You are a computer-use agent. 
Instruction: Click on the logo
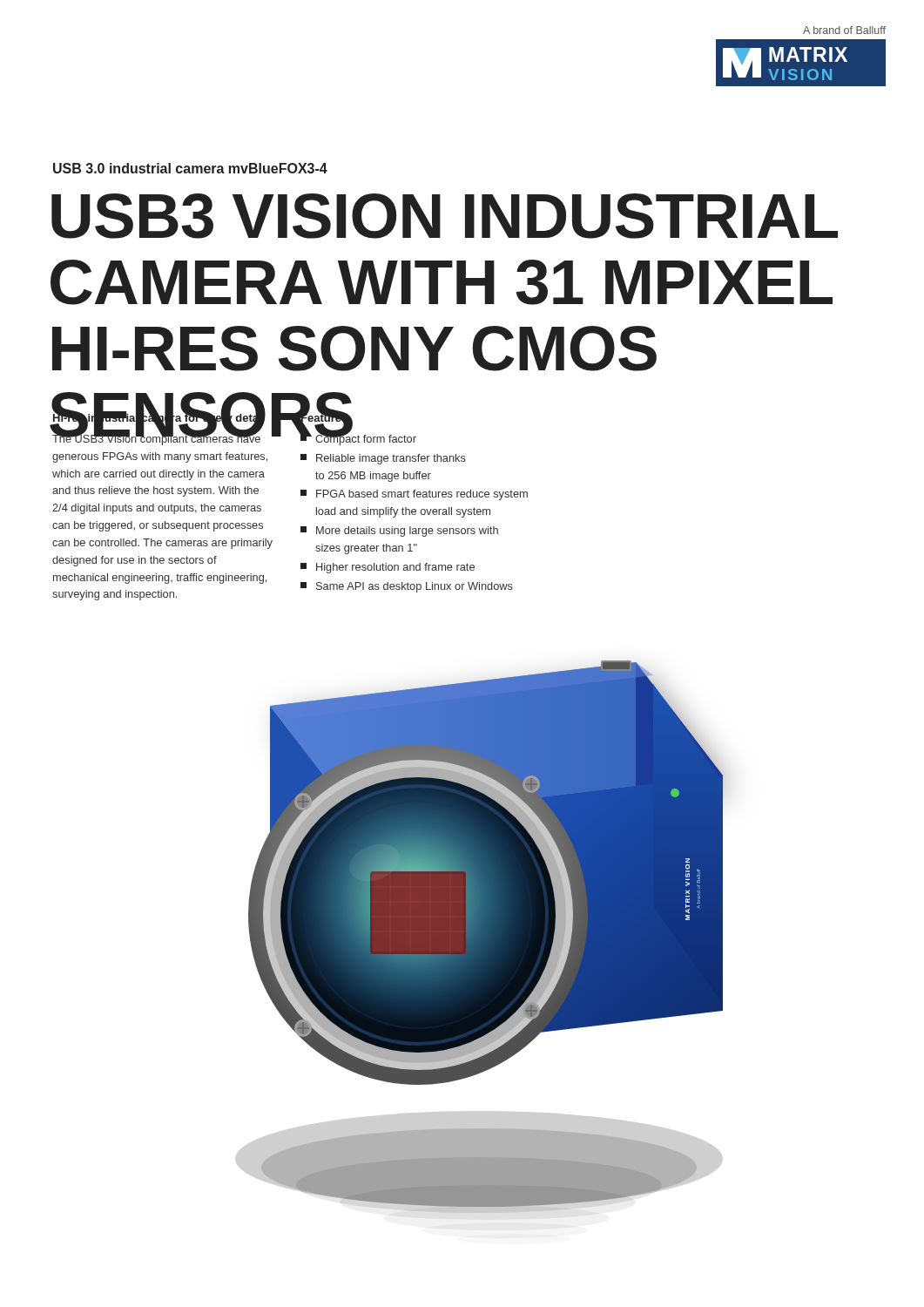[x=801, y=55]
